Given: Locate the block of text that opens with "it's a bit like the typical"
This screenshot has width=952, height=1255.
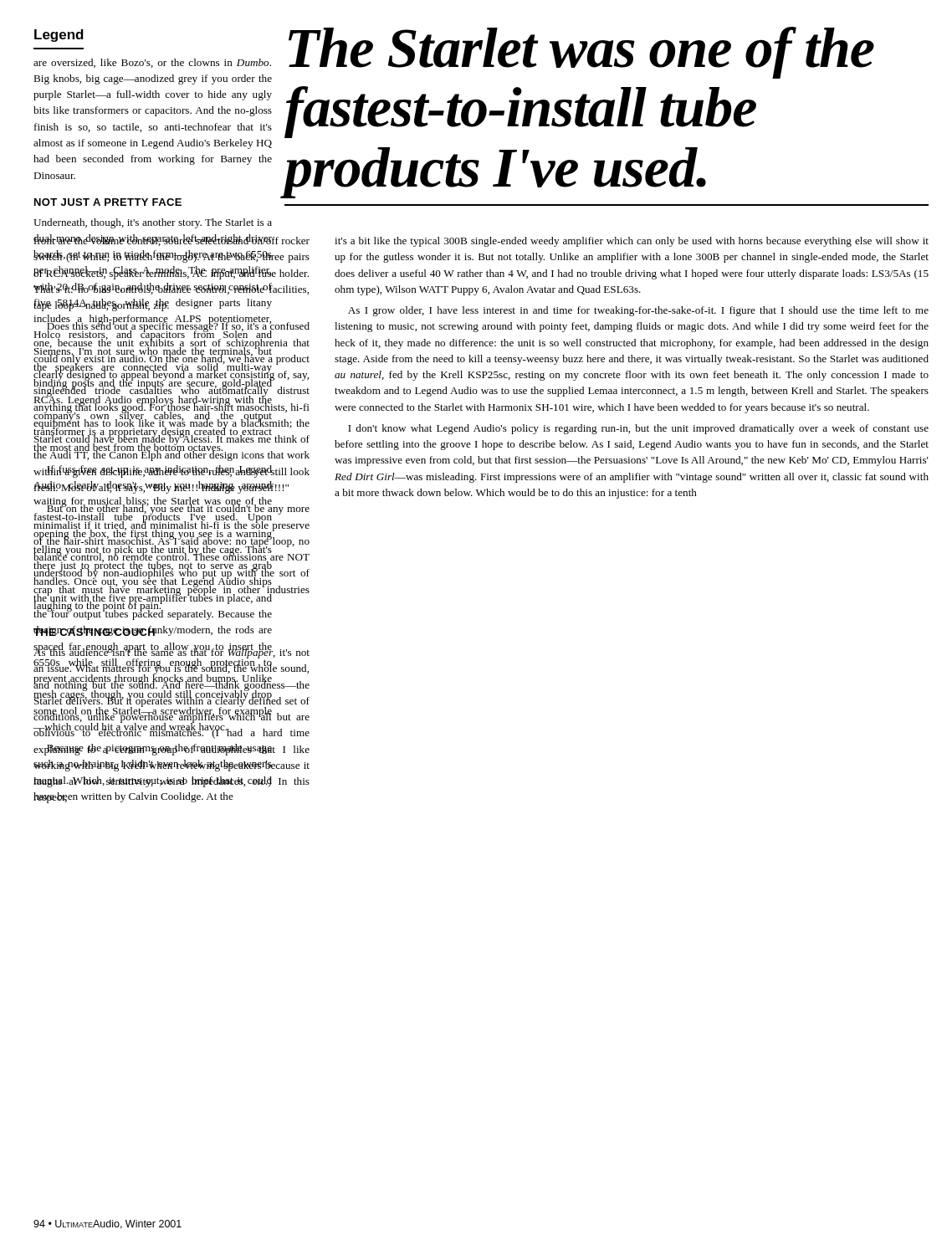Looking at the screenshot, I should pos(632,367).
